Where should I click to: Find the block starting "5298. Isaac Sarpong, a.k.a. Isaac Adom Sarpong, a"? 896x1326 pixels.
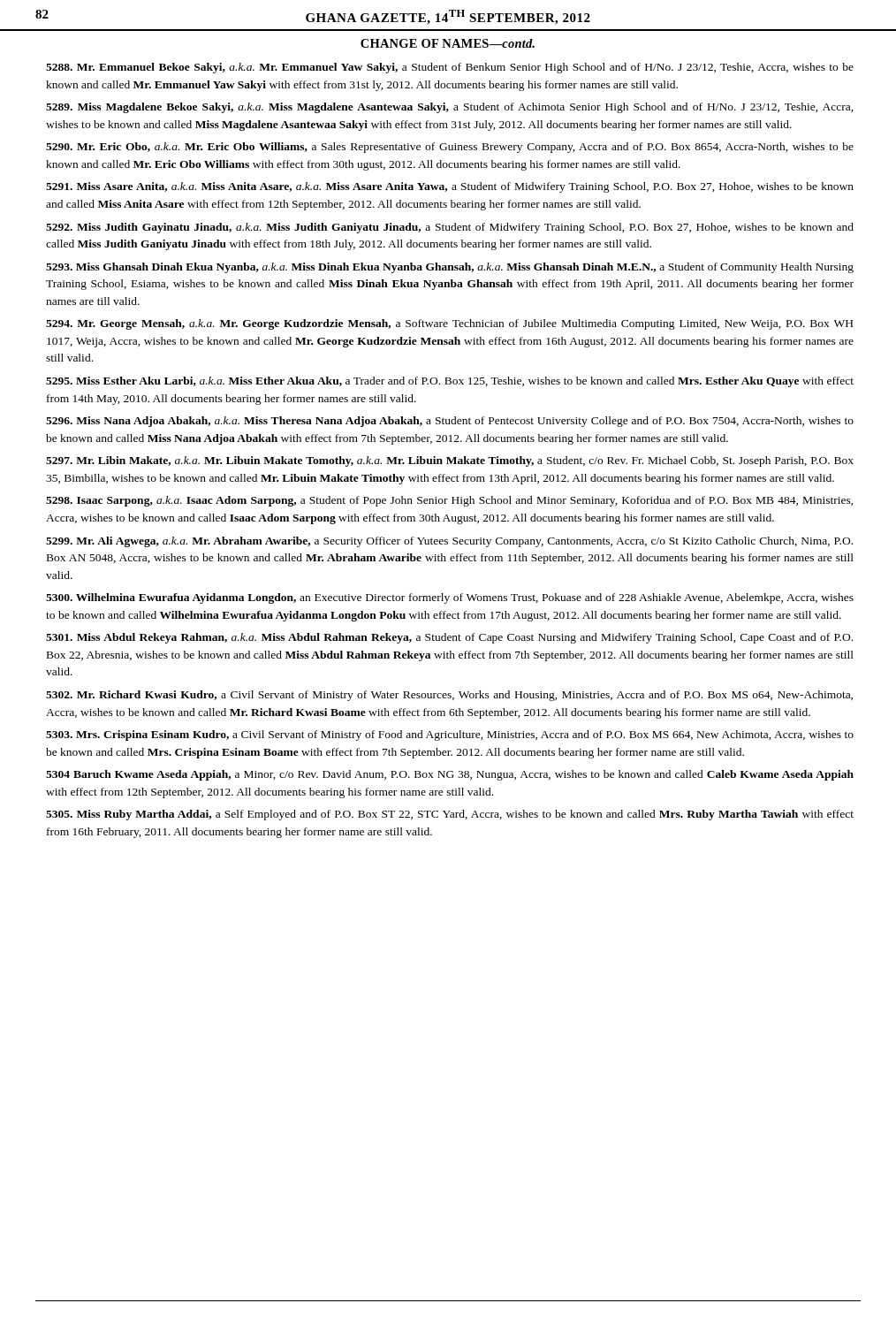pos(450,509)
